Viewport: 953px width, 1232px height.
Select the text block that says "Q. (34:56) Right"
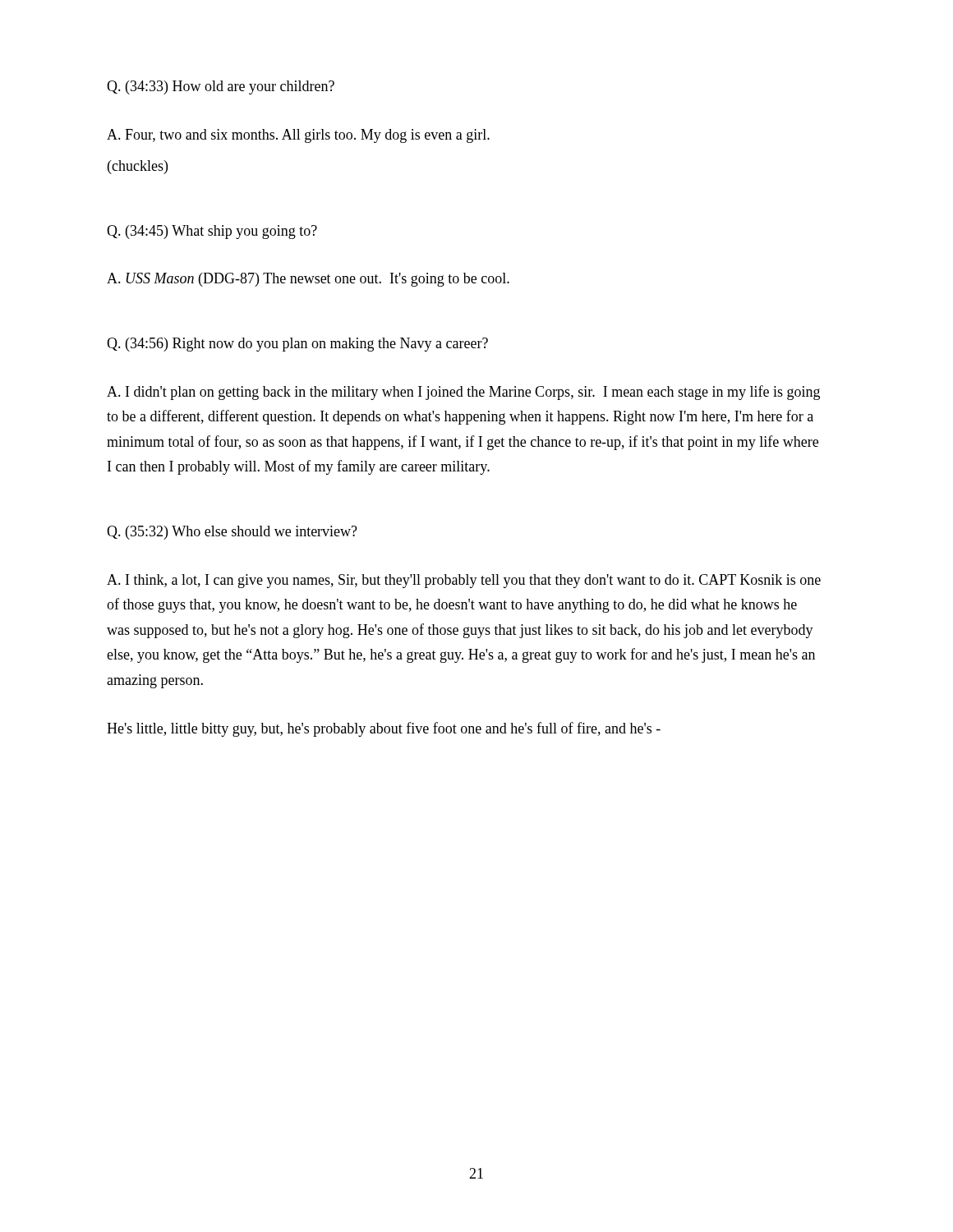point(298,343)
